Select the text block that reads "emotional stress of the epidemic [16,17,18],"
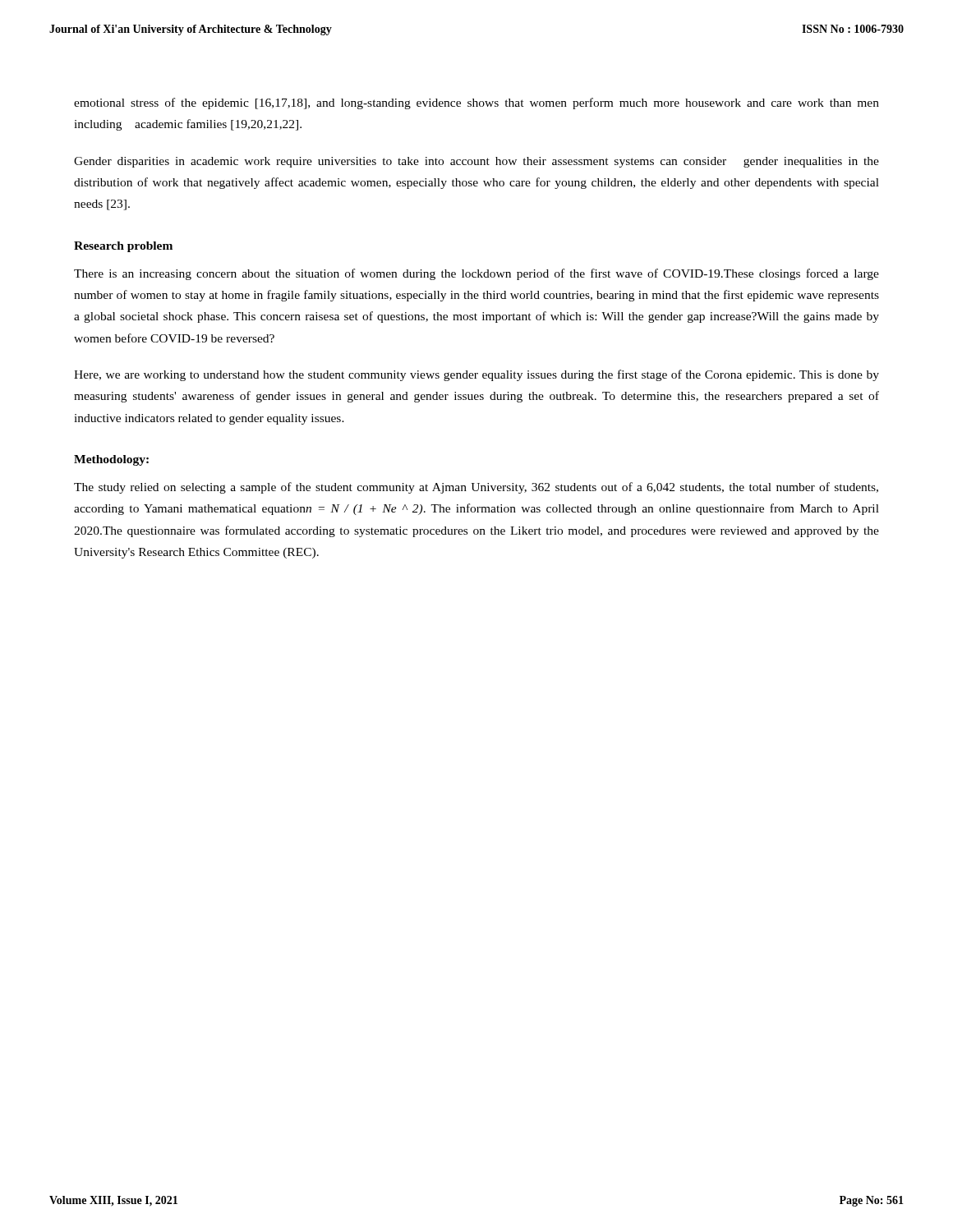 click(476, 113)
